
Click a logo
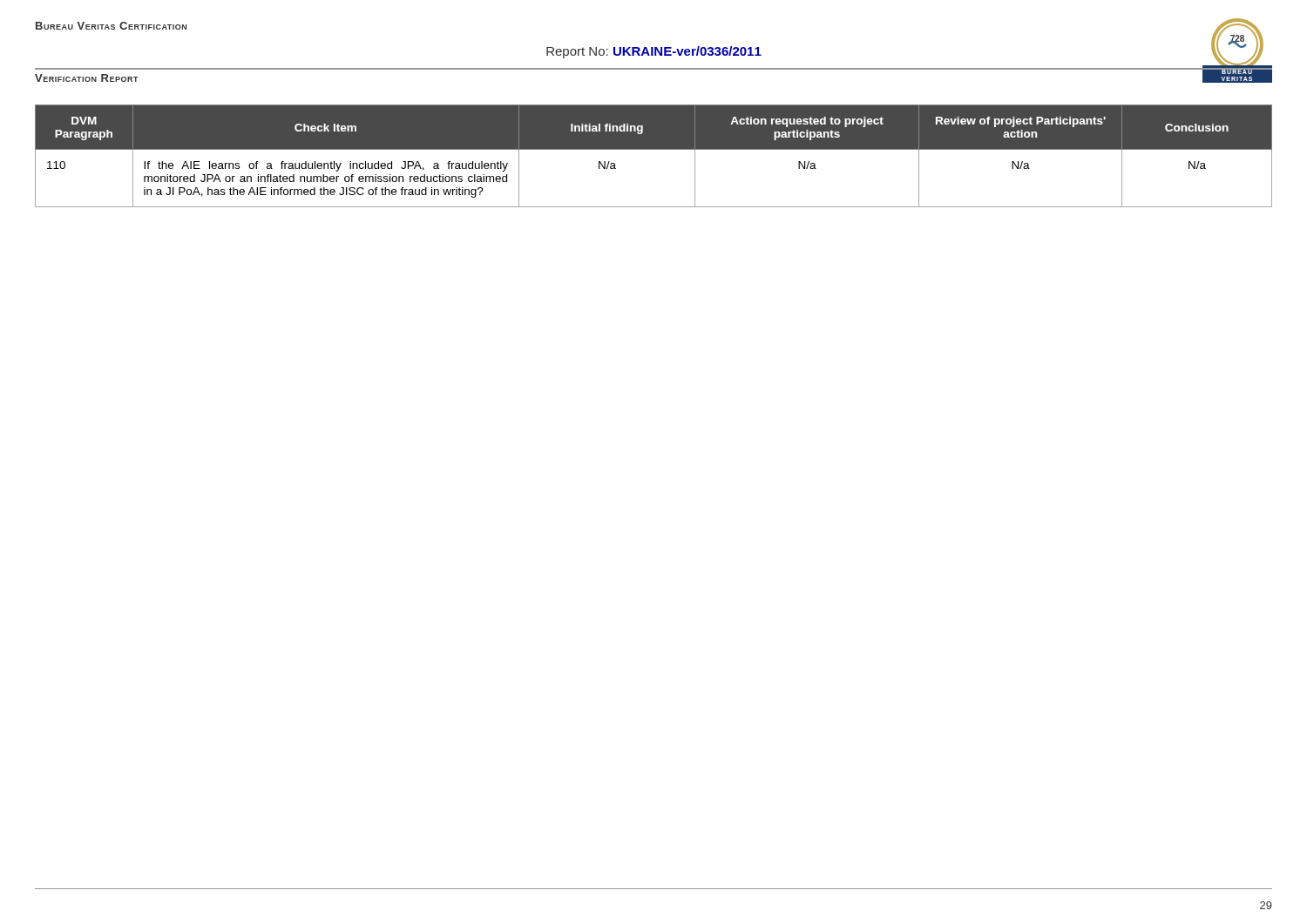tap(1237, 48)
